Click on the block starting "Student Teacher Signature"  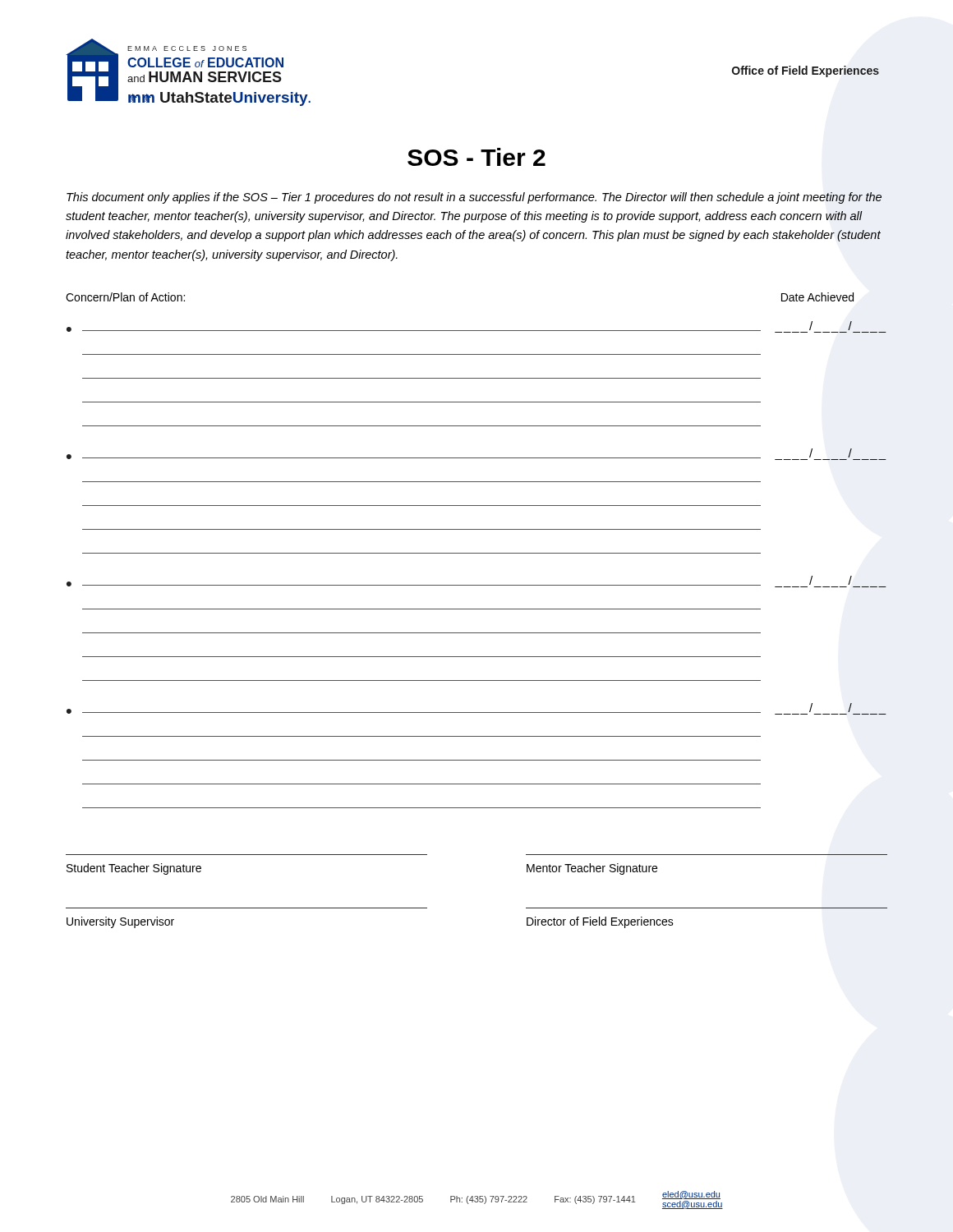(134, 868)
